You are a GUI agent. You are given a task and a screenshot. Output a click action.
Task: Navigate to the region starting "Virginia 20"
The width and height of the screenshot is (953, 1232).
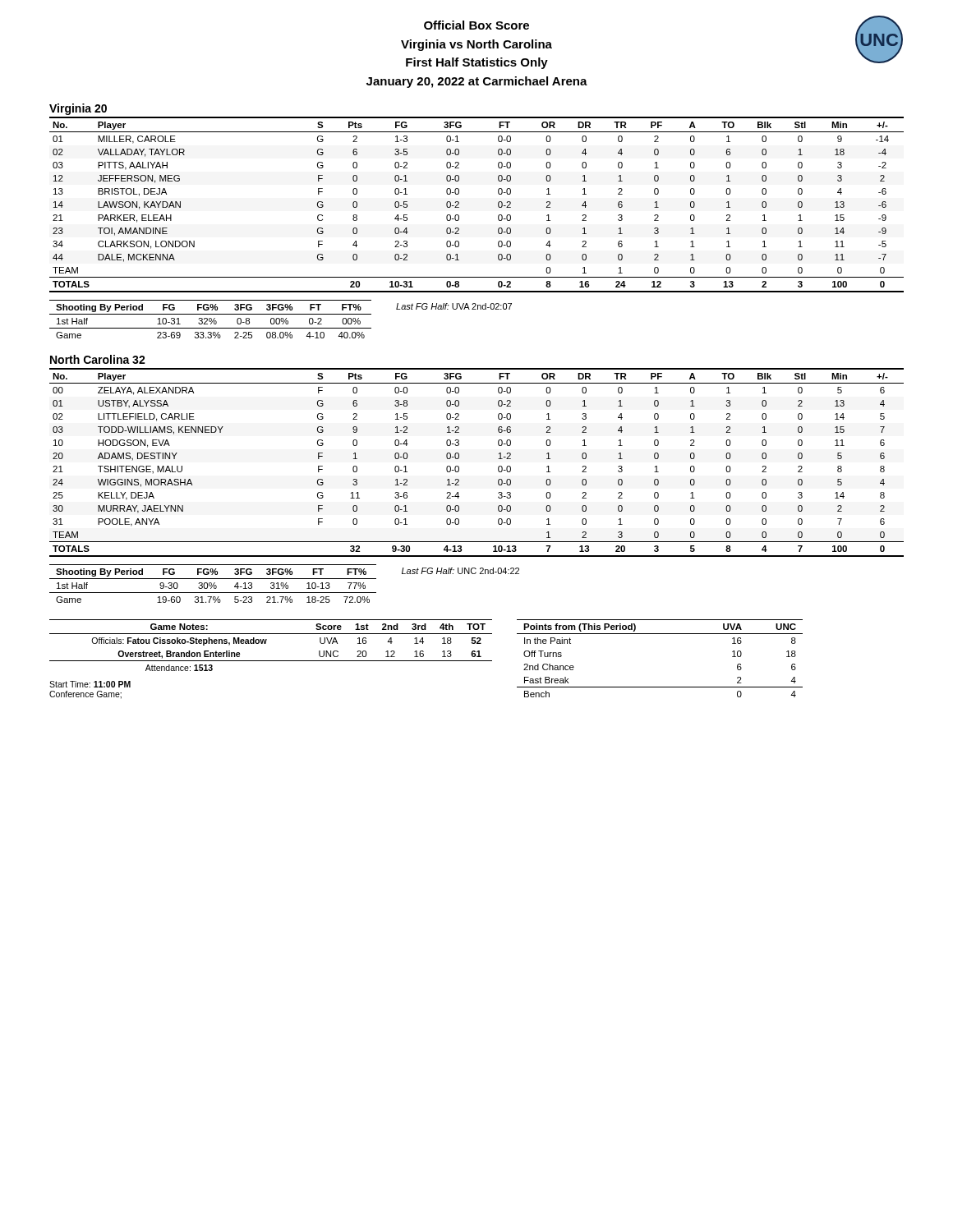(78, 108)
